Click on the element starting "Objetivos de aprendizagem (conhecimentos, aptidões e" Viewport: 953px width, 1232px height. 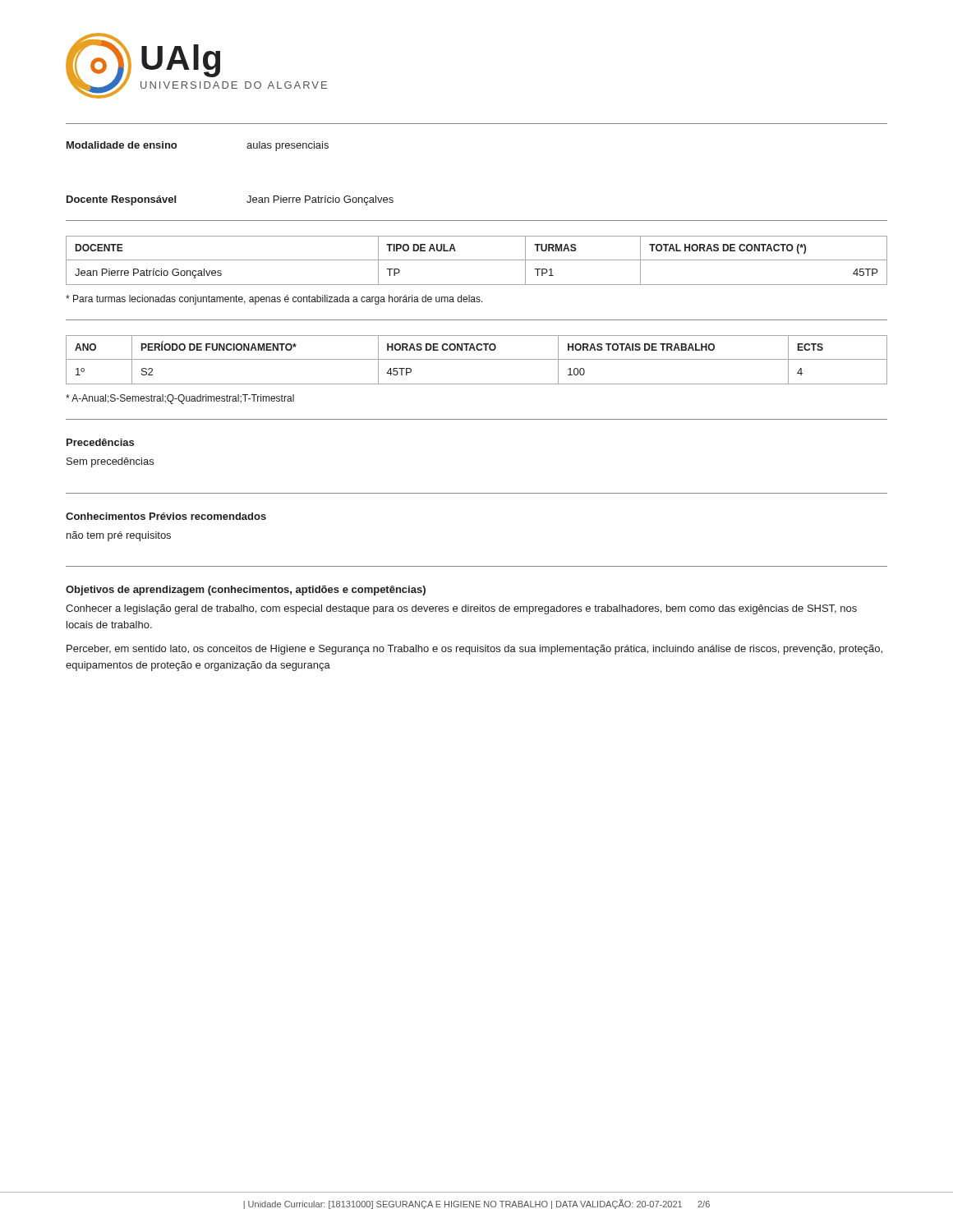[246, 589]
